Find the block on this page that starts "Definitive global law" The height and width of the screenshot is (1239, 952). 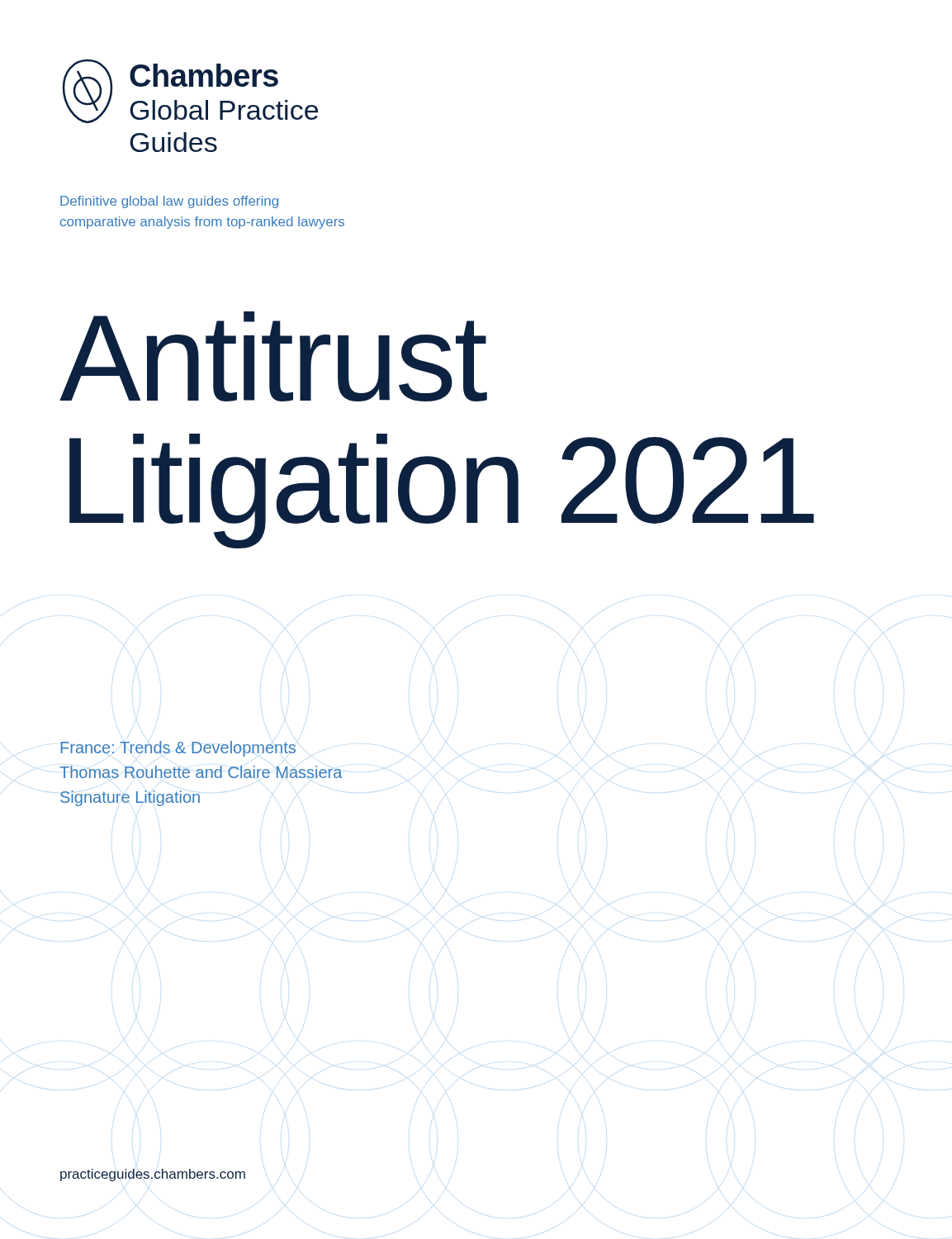pyautogui.click(x=202, y=211)
